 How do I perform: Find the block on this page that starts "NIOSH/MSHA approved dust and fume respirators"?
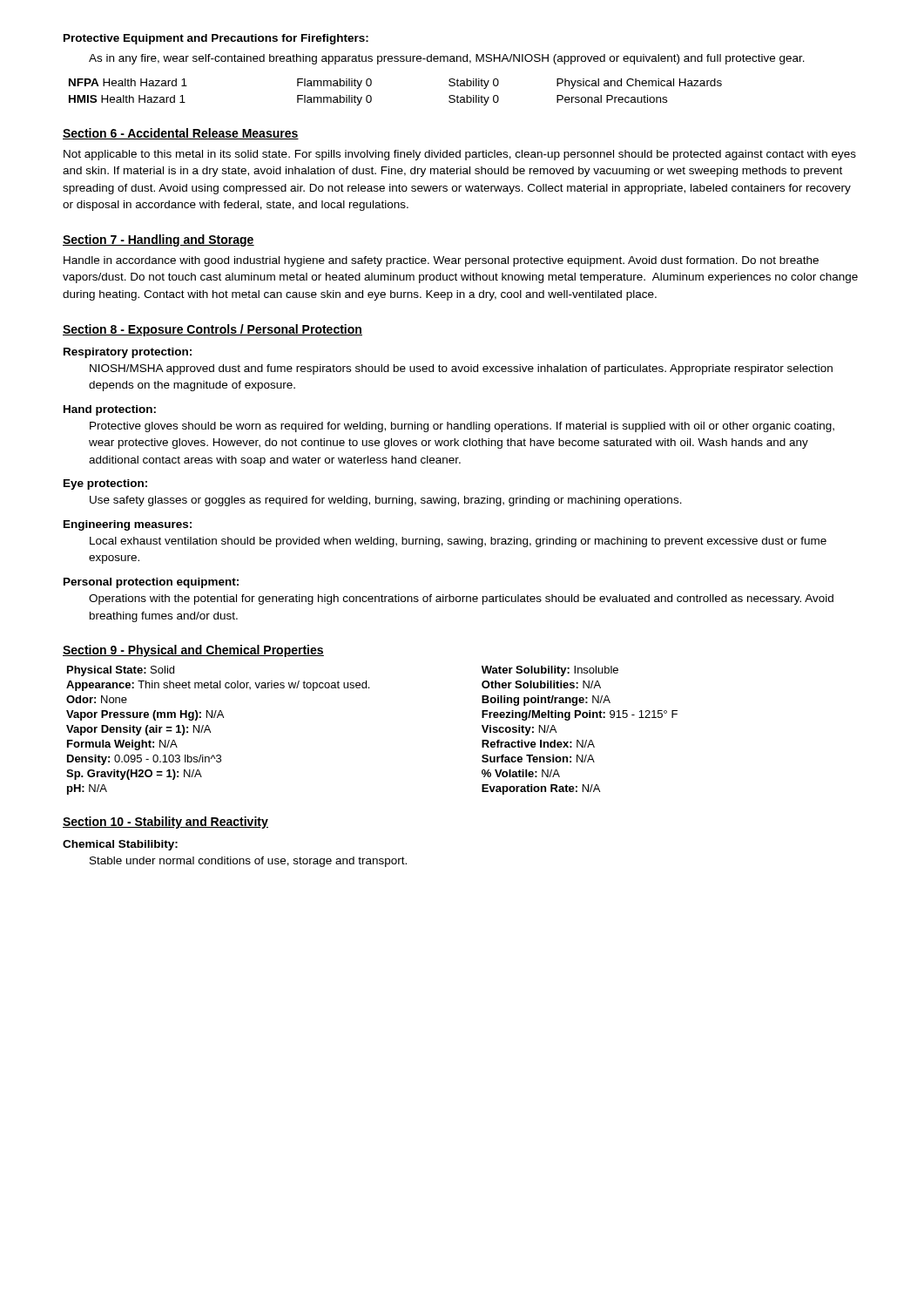[x=461, y=376]
